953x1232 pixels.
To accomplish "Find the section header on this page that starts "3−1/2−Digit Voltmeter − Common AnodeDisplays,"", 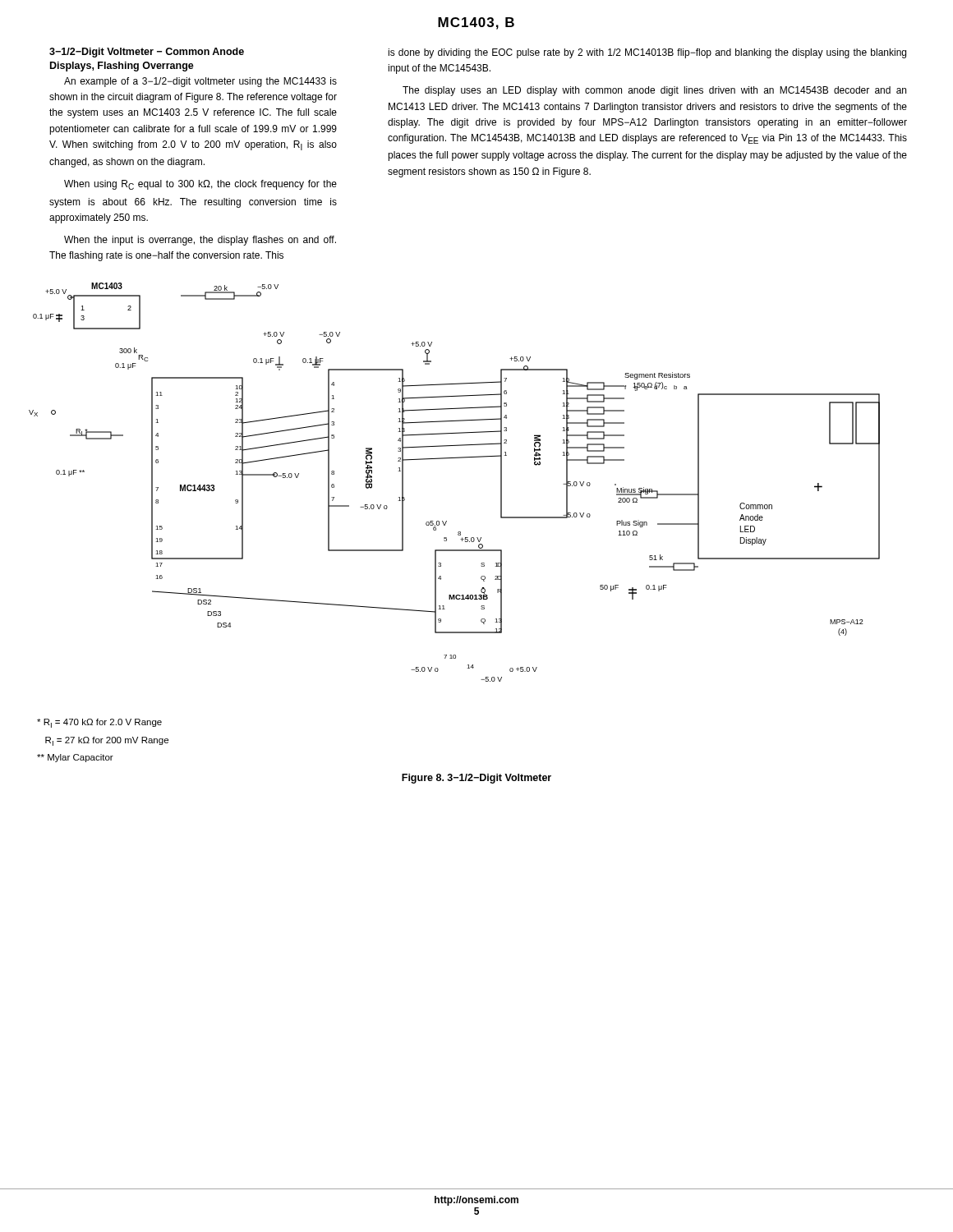I will (x=147, y=59).
